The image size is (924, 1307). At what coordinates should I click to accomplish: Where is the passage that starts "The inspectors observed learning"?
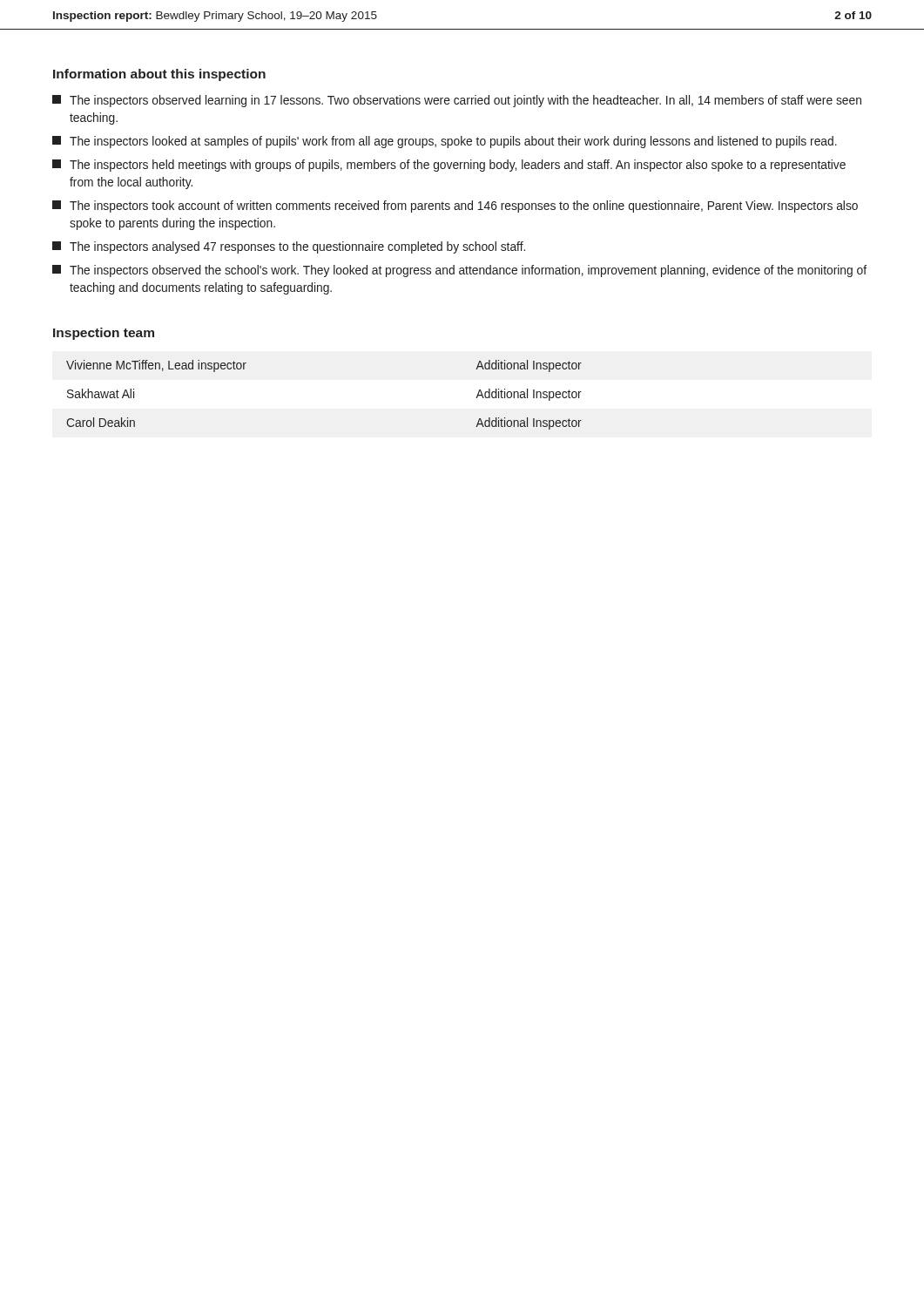click(x=462, y=110)
